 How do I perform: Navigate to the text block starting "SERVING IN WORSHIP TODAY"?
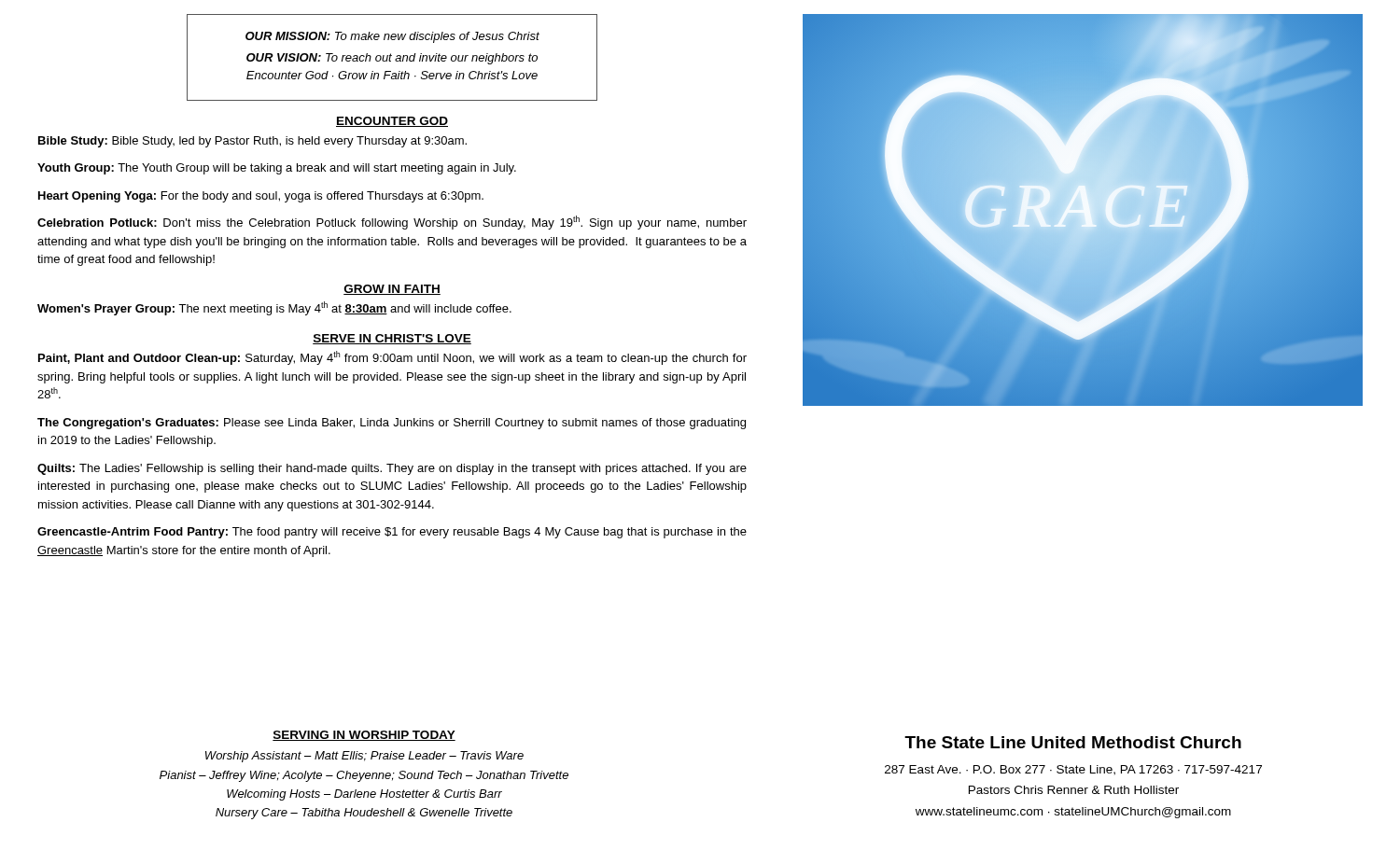coord(364,735)
